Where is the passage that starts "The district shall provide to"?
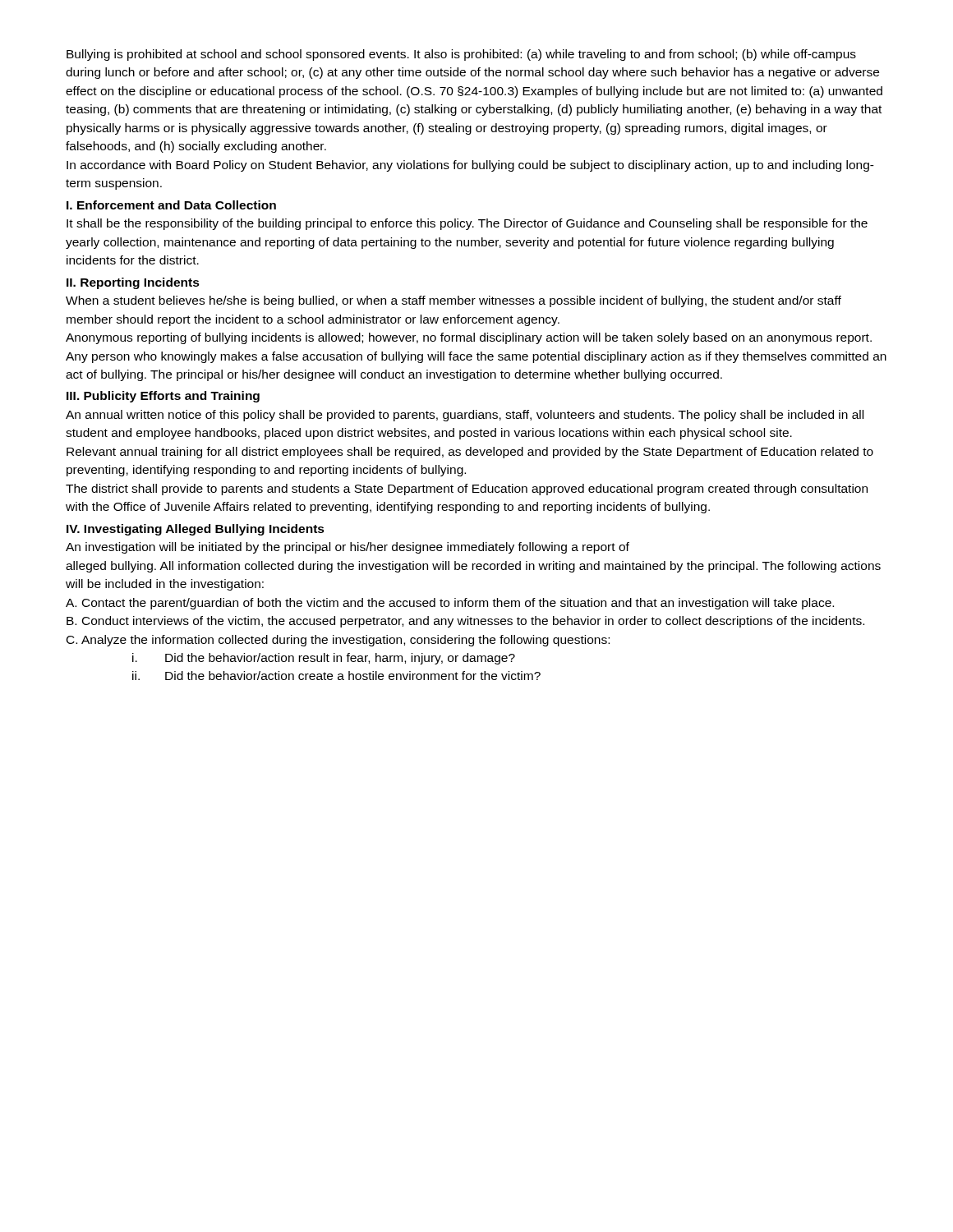This screenshot has height=1232, width=953. [476, 498]
